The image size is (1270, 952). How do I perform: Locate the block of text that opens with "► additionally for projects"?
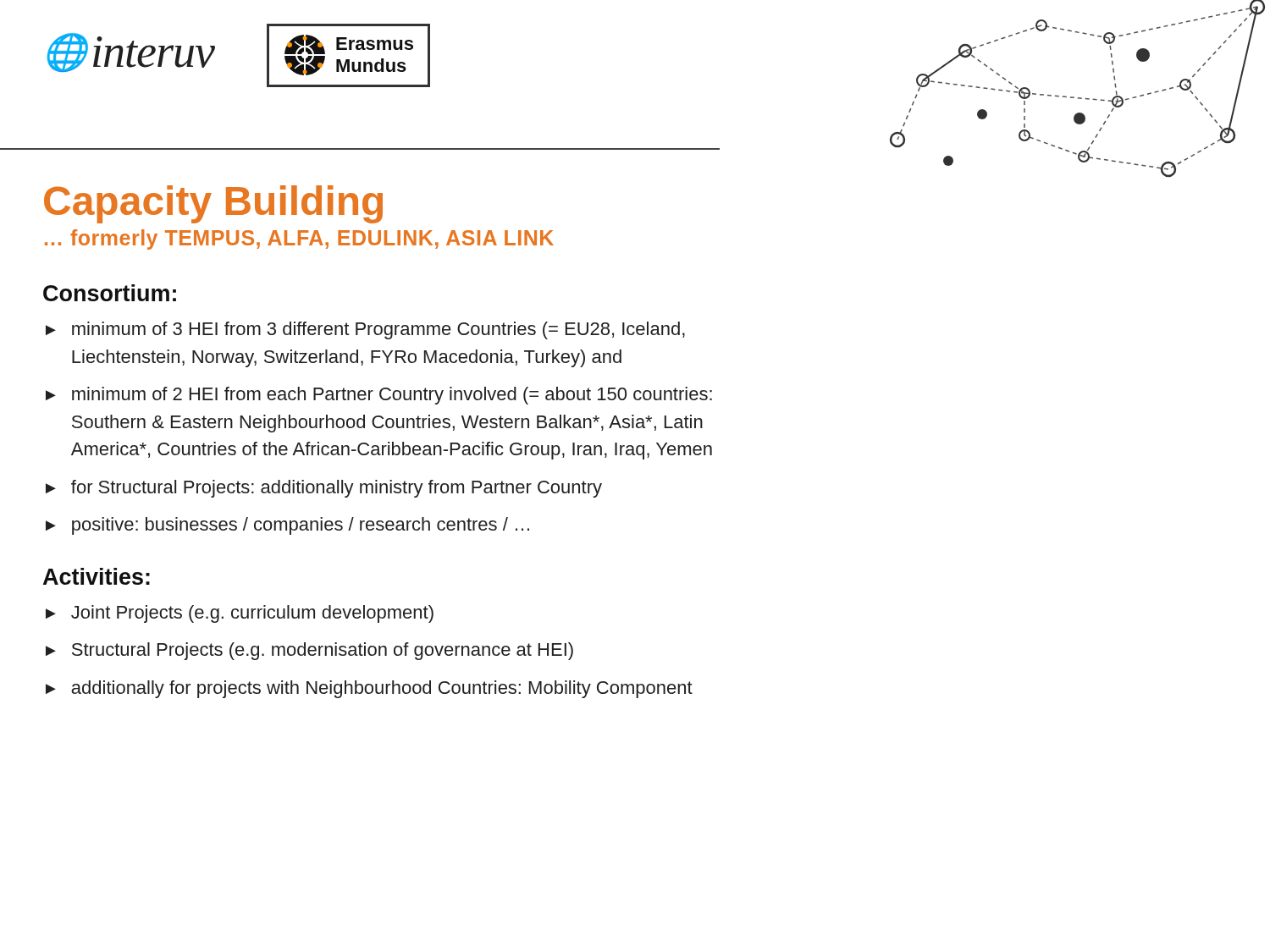click(367, 688)
